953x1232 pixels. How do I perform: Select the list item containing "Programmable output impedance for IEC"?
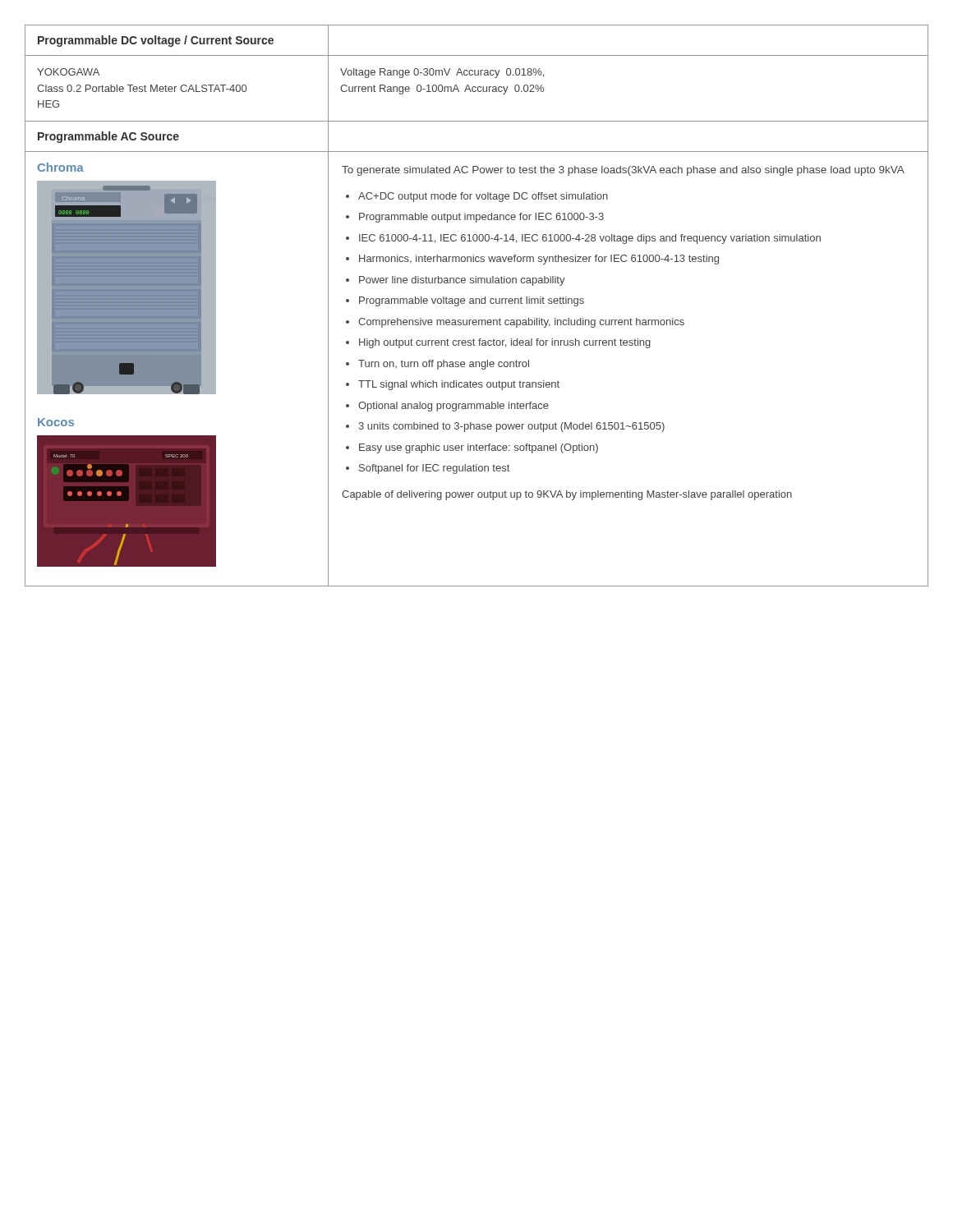tap(481, 217)
